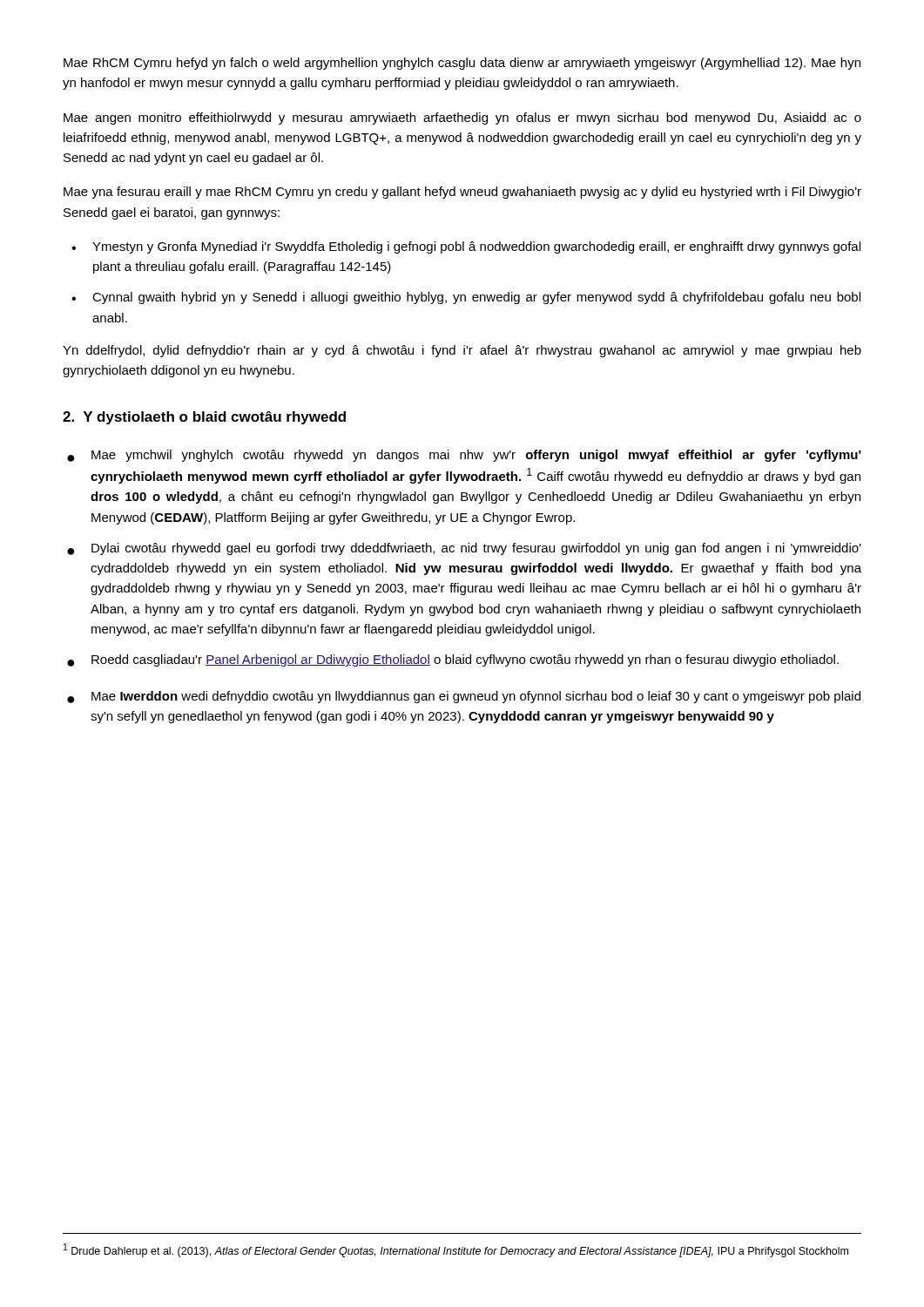Locate the footnote that says "1 Drude Dahlerup et al. (2013), Atlas of"
This screenshot has width=924, height=1307.
point(456,1250)
